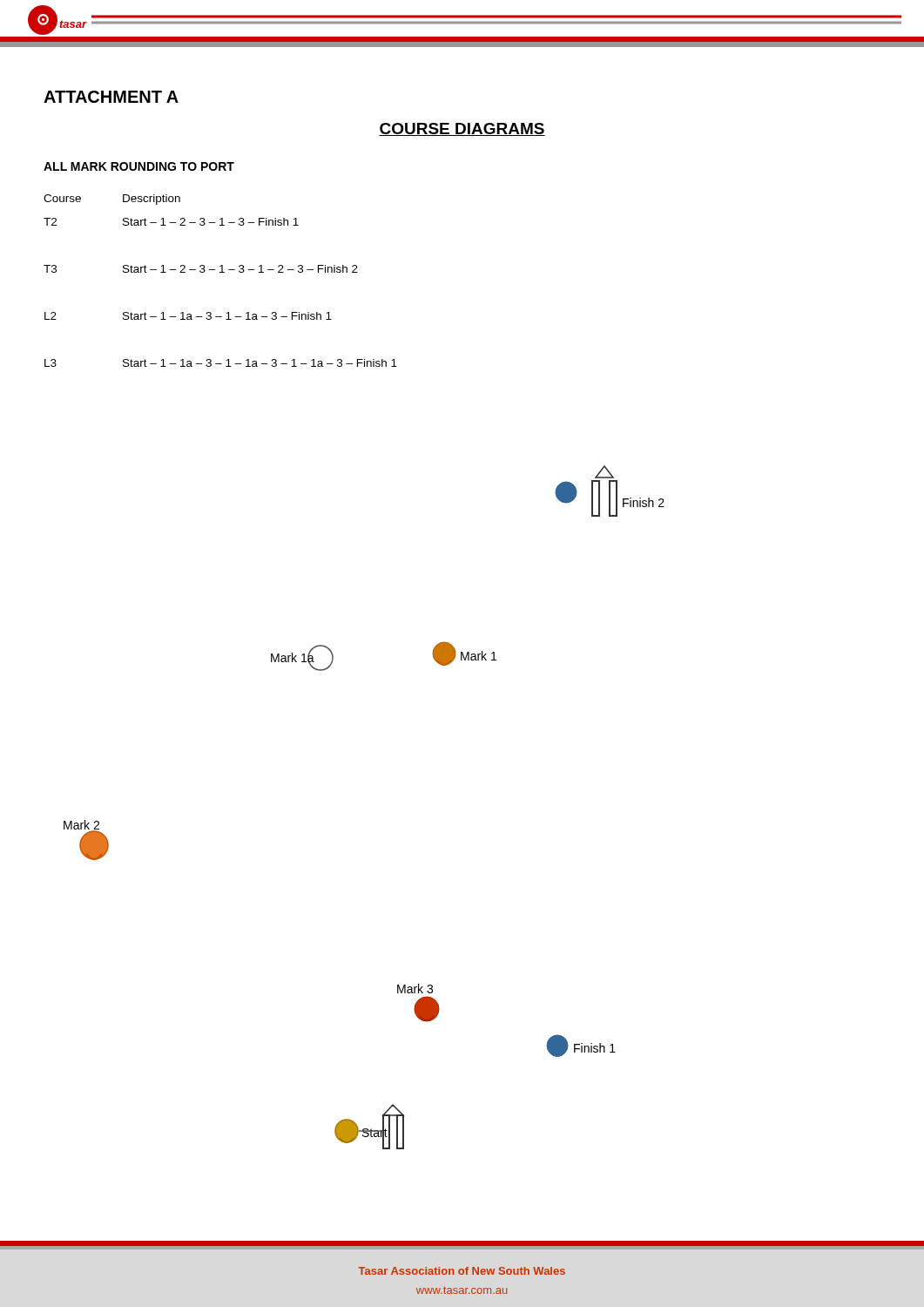Find the text block starting "ALL MARK ROUNDING"
Viewport: 924px width, 1307px height.
(x=139, y=166)
